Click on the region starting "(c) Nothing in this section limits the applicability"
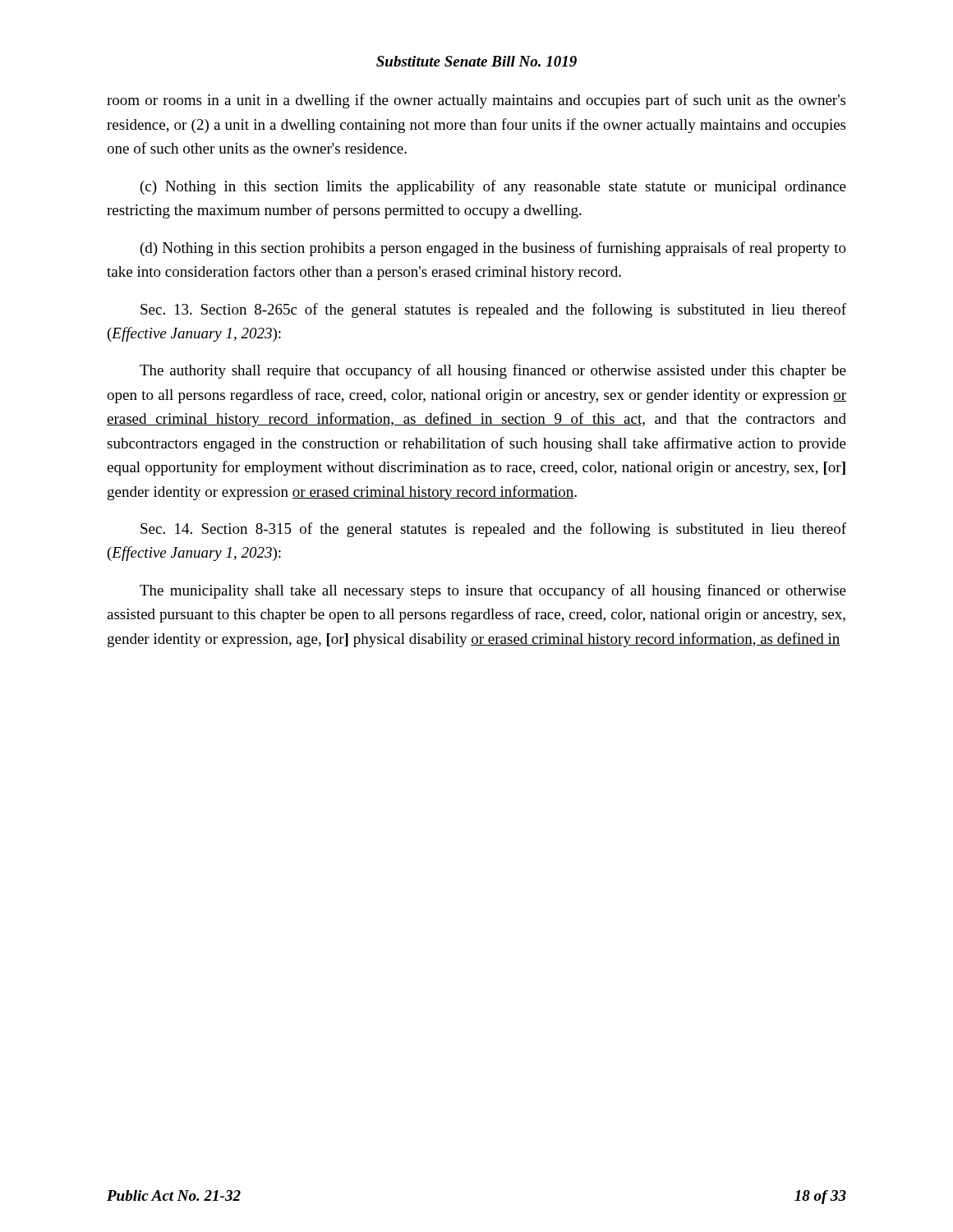Screen dimensions: 1232x953 [x=476, y=198]
